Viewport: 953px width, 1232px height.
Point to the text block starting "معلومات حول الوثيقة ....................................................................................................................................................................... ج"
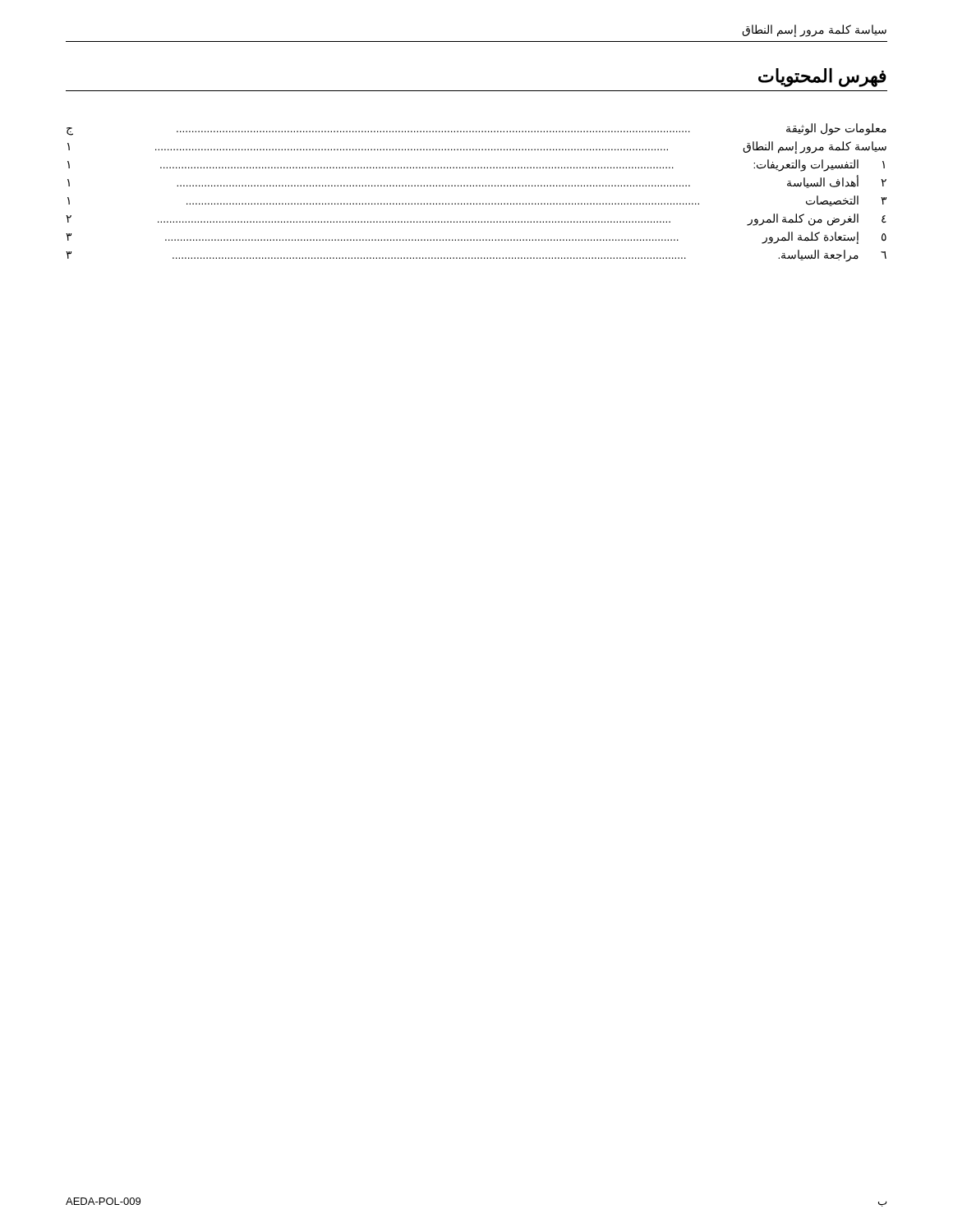[476, 128]
